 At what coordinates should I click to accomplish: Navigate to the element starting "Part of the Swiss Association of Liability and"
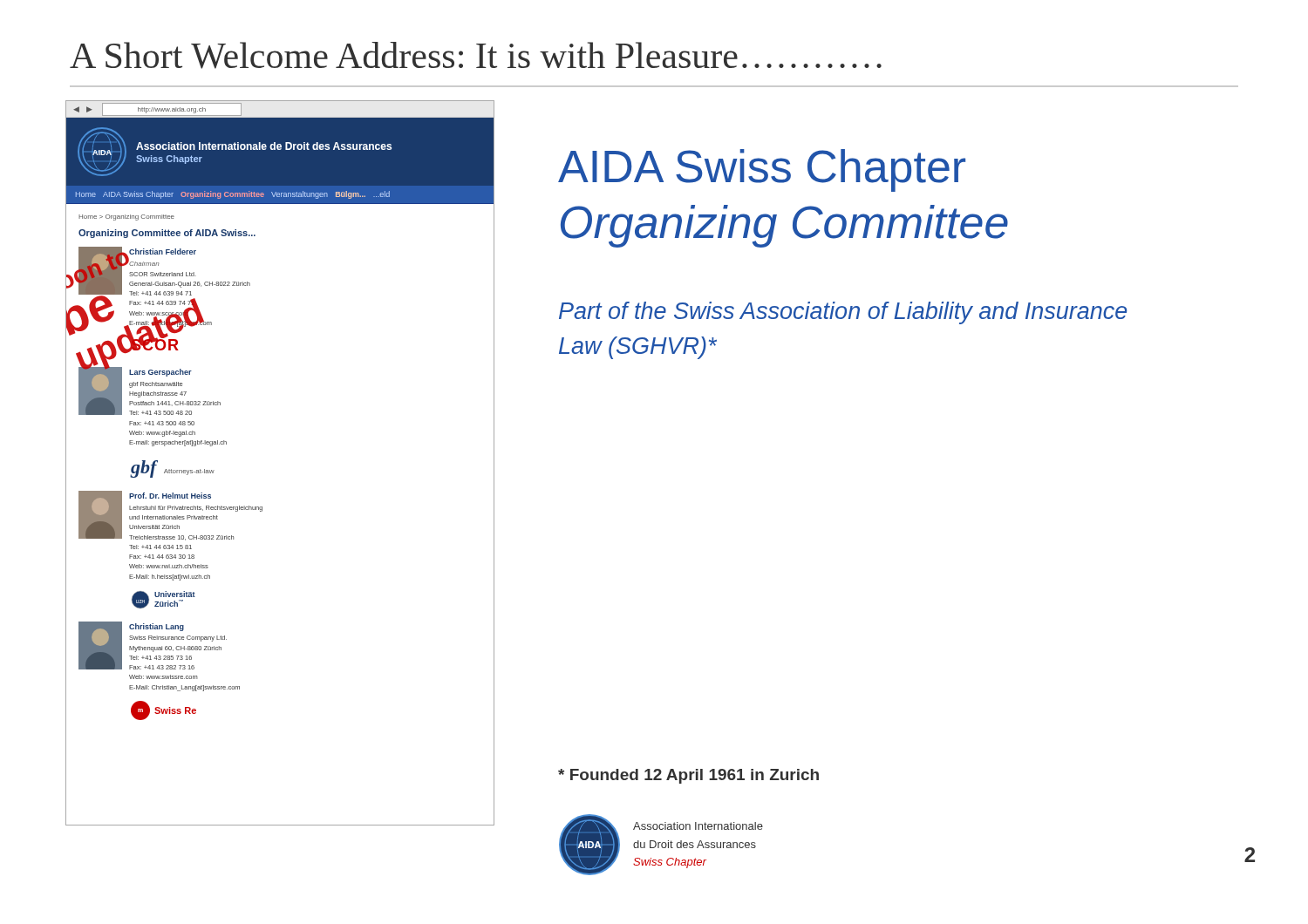pos(843,329)
